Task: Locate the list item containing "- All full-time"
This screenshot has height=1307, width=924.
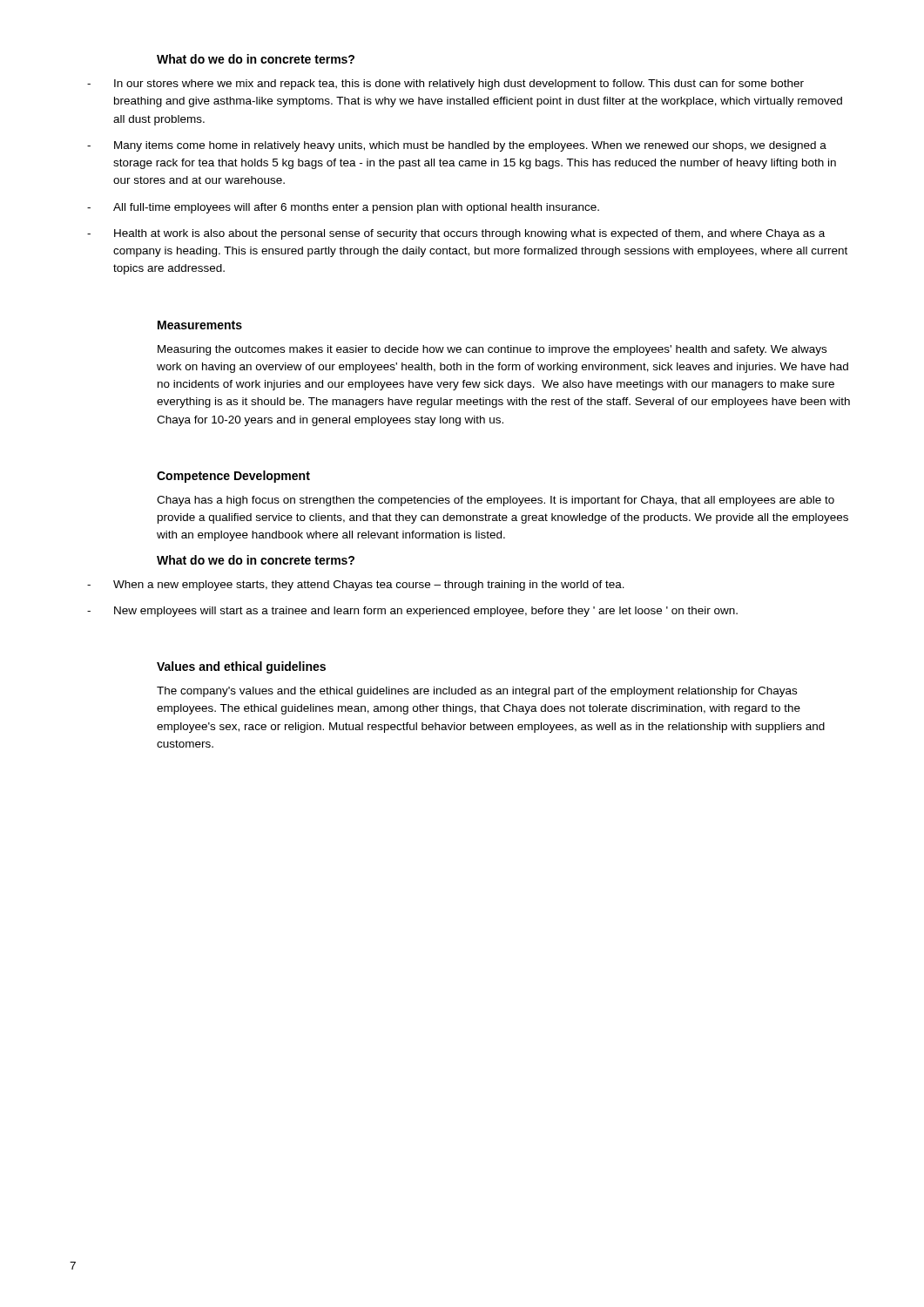Action: tap(471, 207)
